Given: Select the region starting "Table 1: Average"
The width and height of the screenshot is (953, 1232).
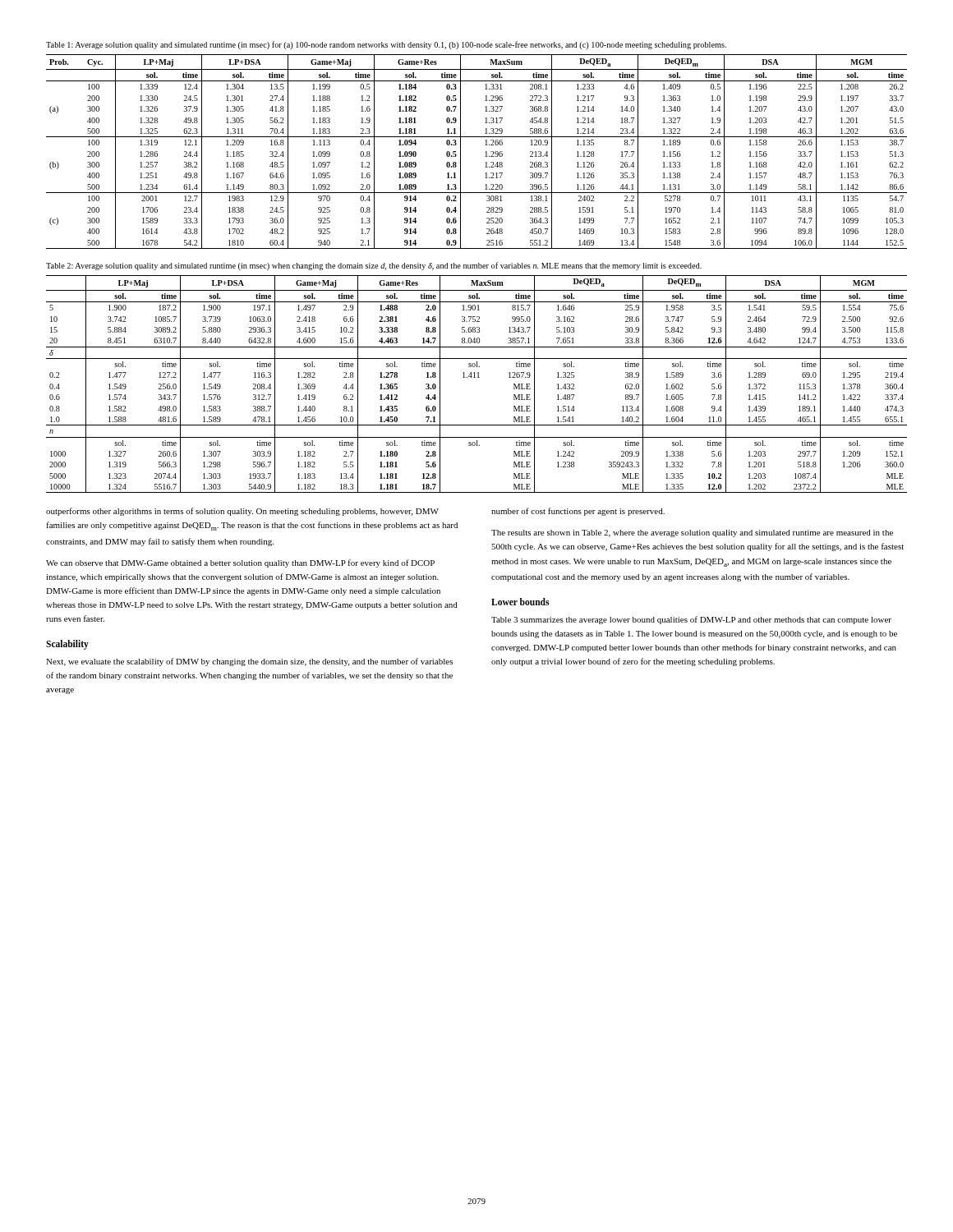Looking at the screenshot, I should coord(386,45).
